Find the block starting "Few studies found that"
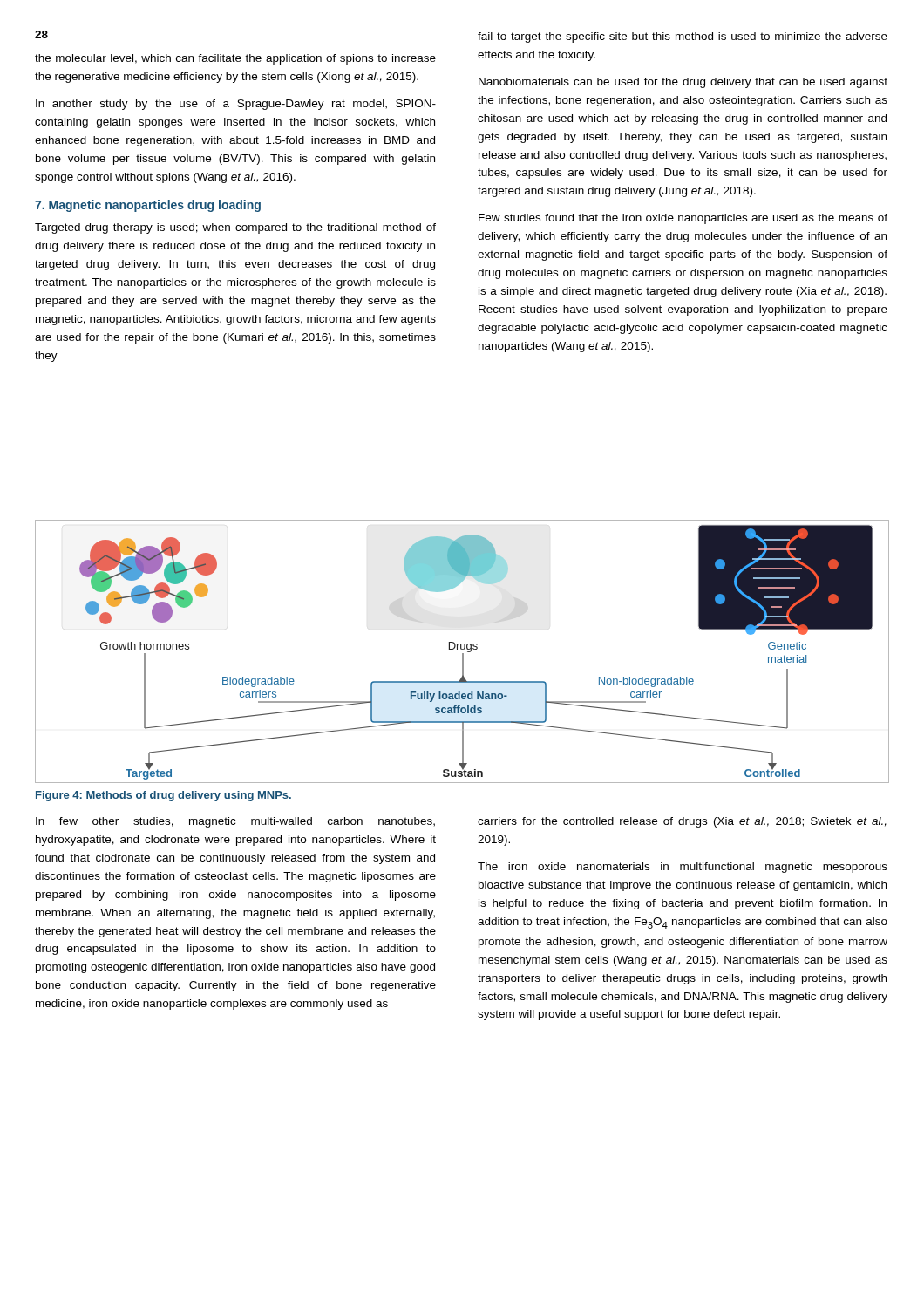 tap(683, 283)
